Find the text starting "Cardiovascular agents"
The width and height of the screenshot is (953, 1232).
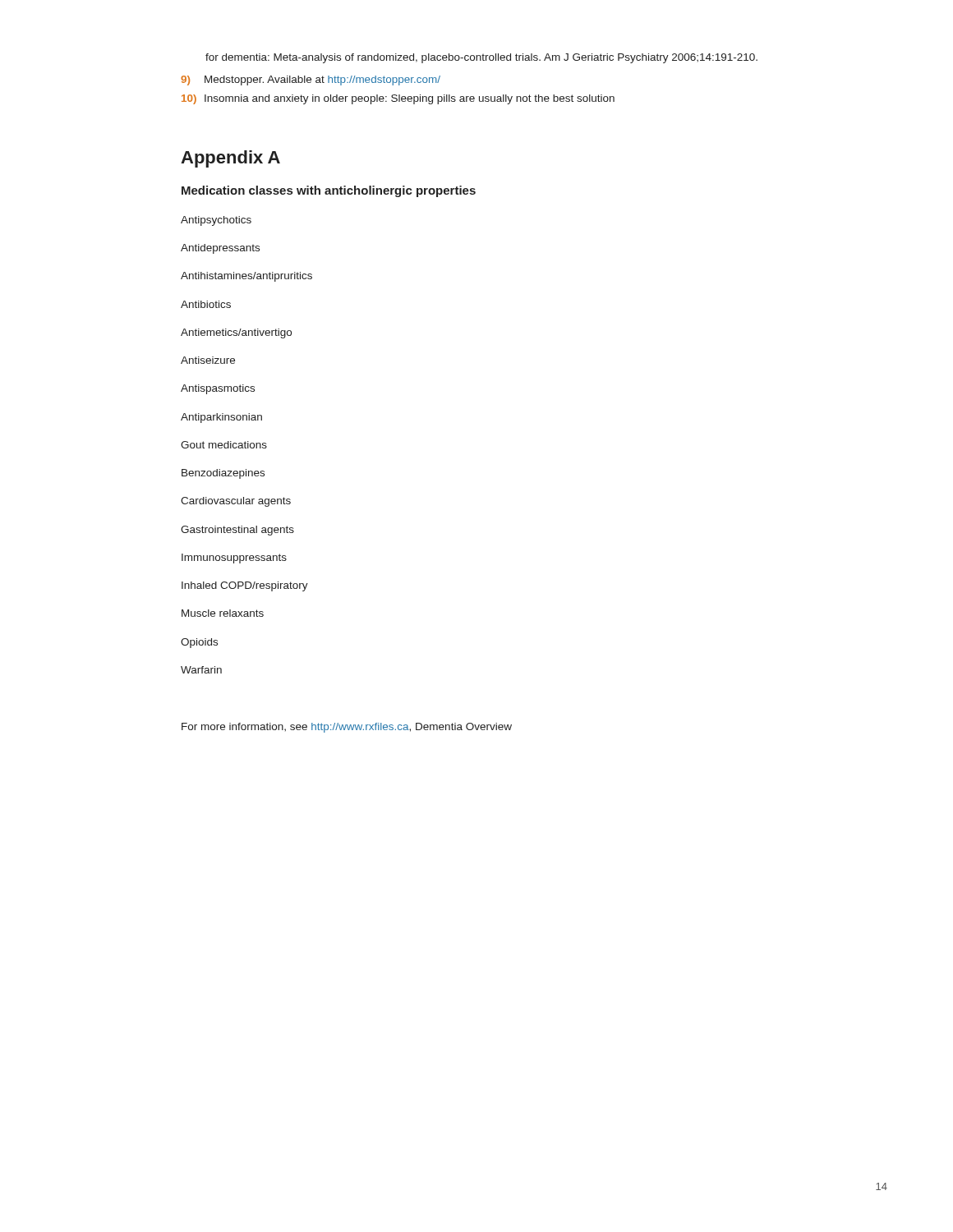pyautogui.click(x=236, y=501)
